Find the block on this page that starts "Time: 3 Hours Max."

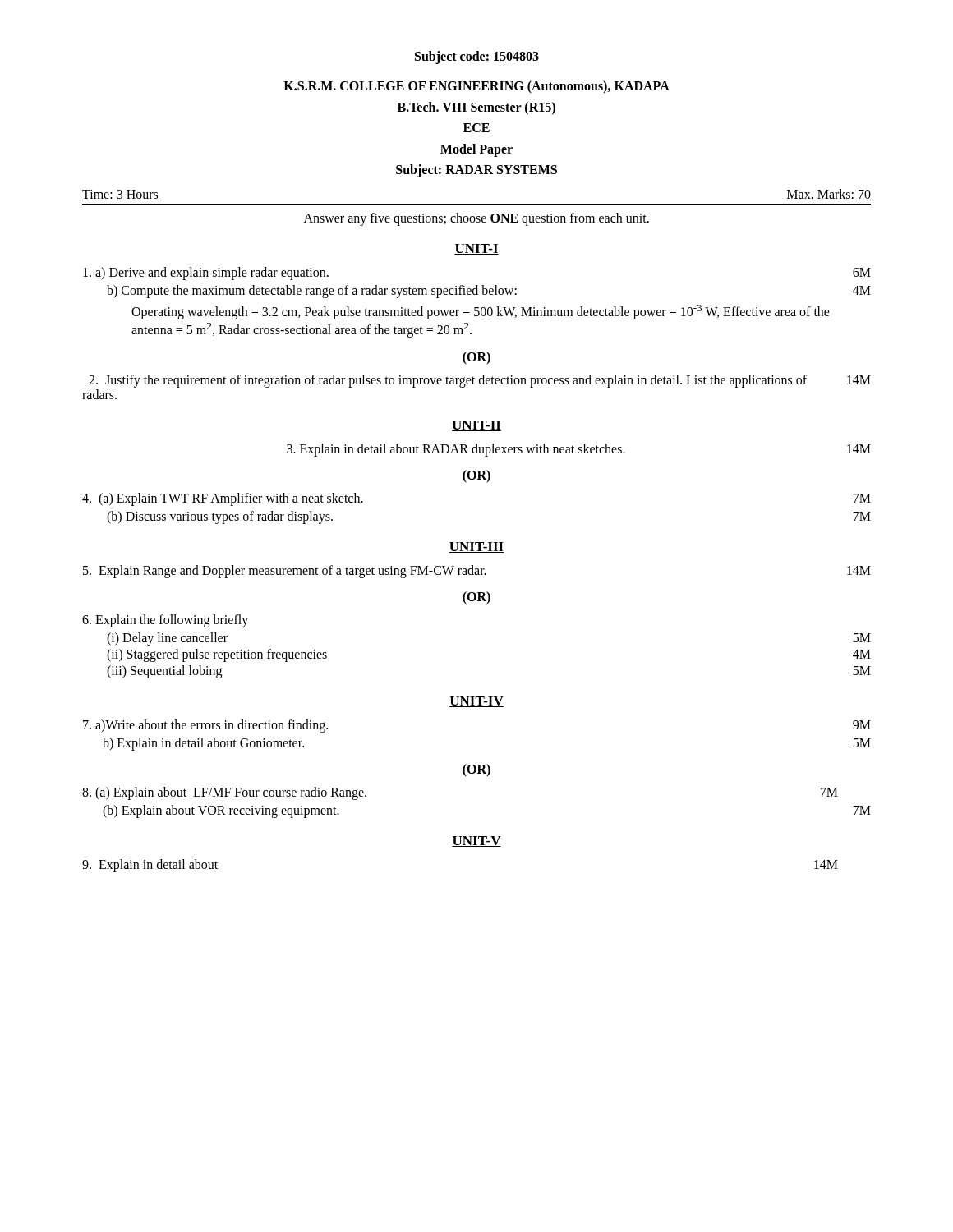(476, 195)
